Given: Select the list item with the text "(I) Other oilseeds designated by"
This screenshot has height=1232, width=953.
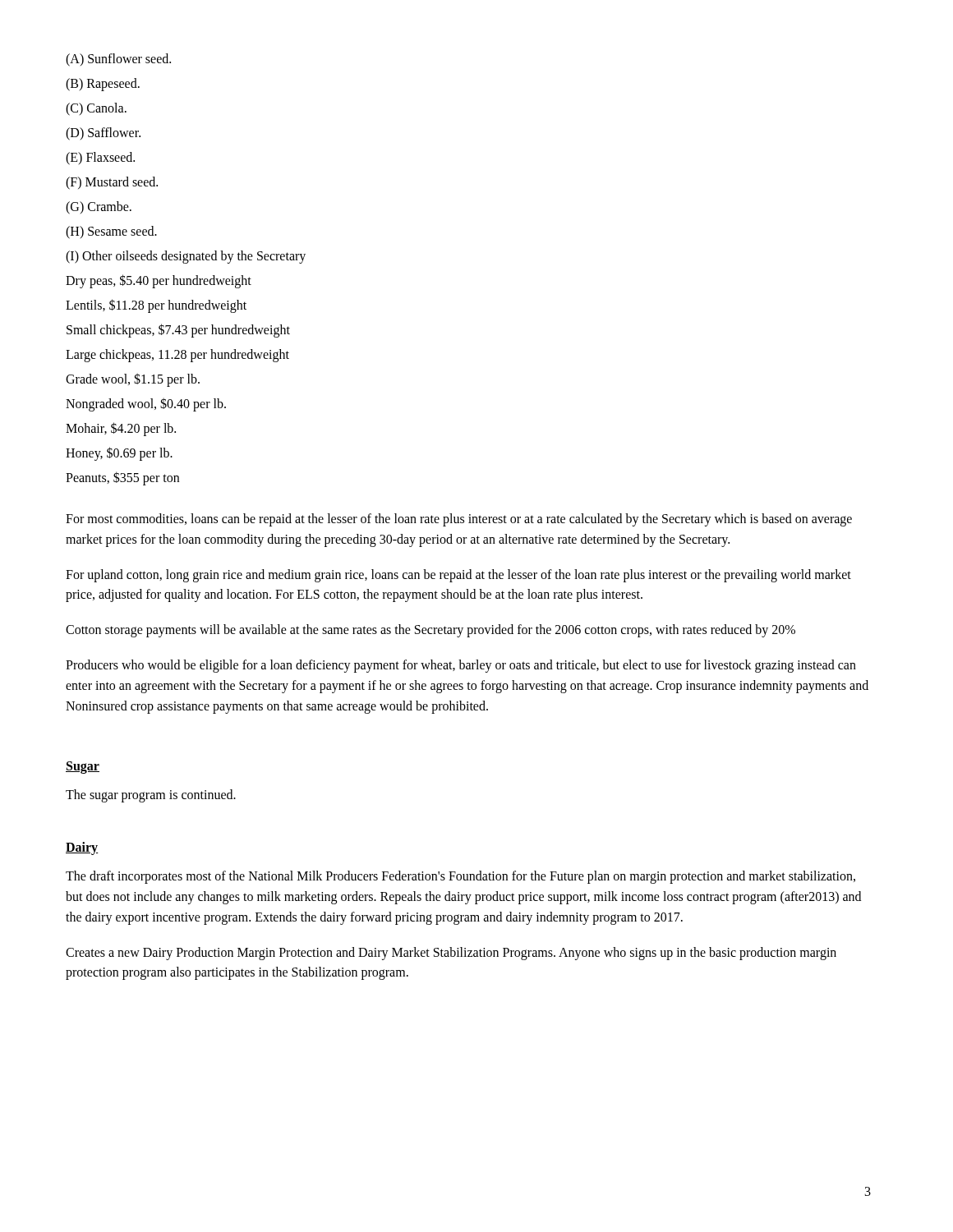Looking at the screenshot, I should [186, 256].
